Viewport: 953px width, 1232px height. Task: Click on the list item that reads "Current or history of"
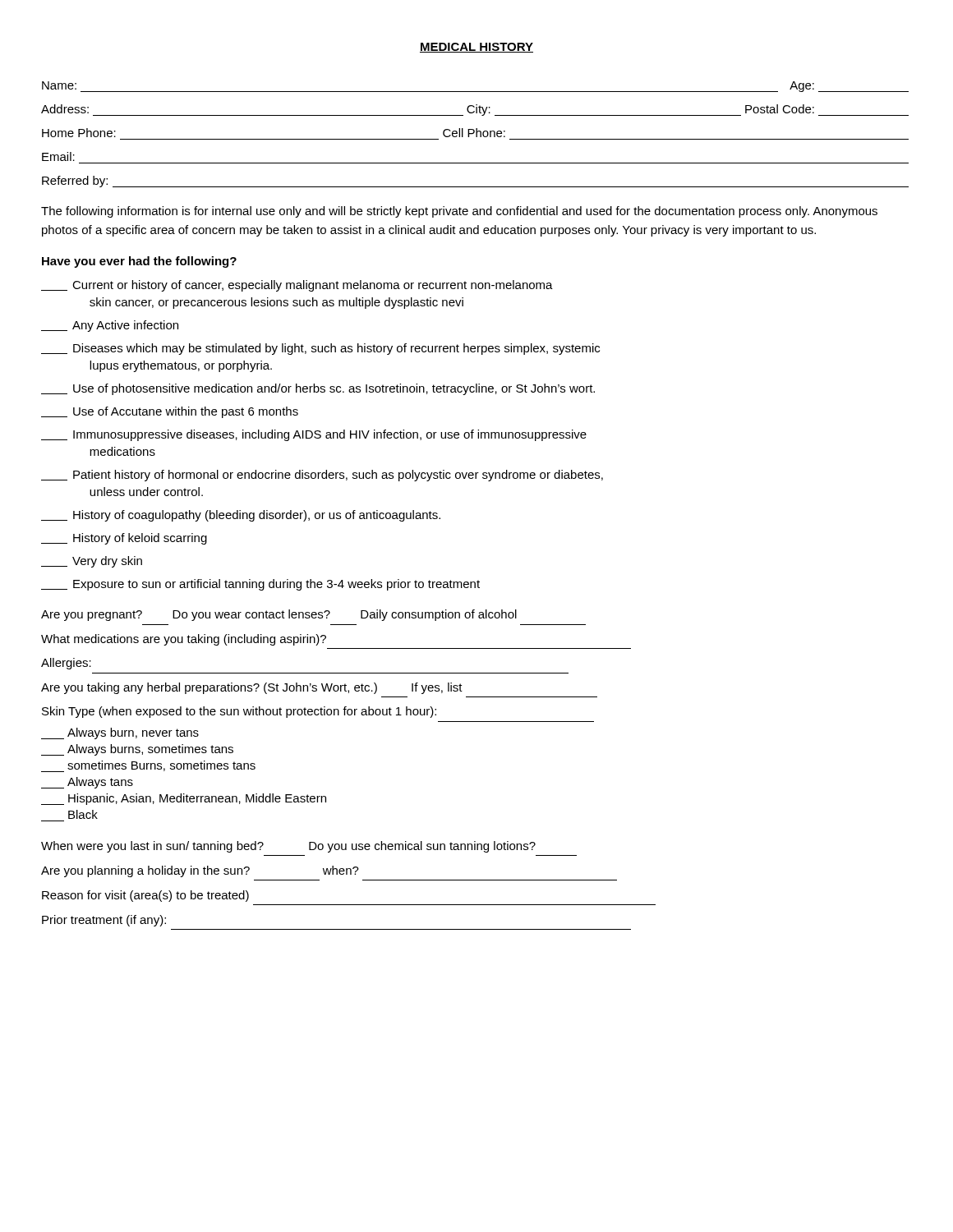476,293
